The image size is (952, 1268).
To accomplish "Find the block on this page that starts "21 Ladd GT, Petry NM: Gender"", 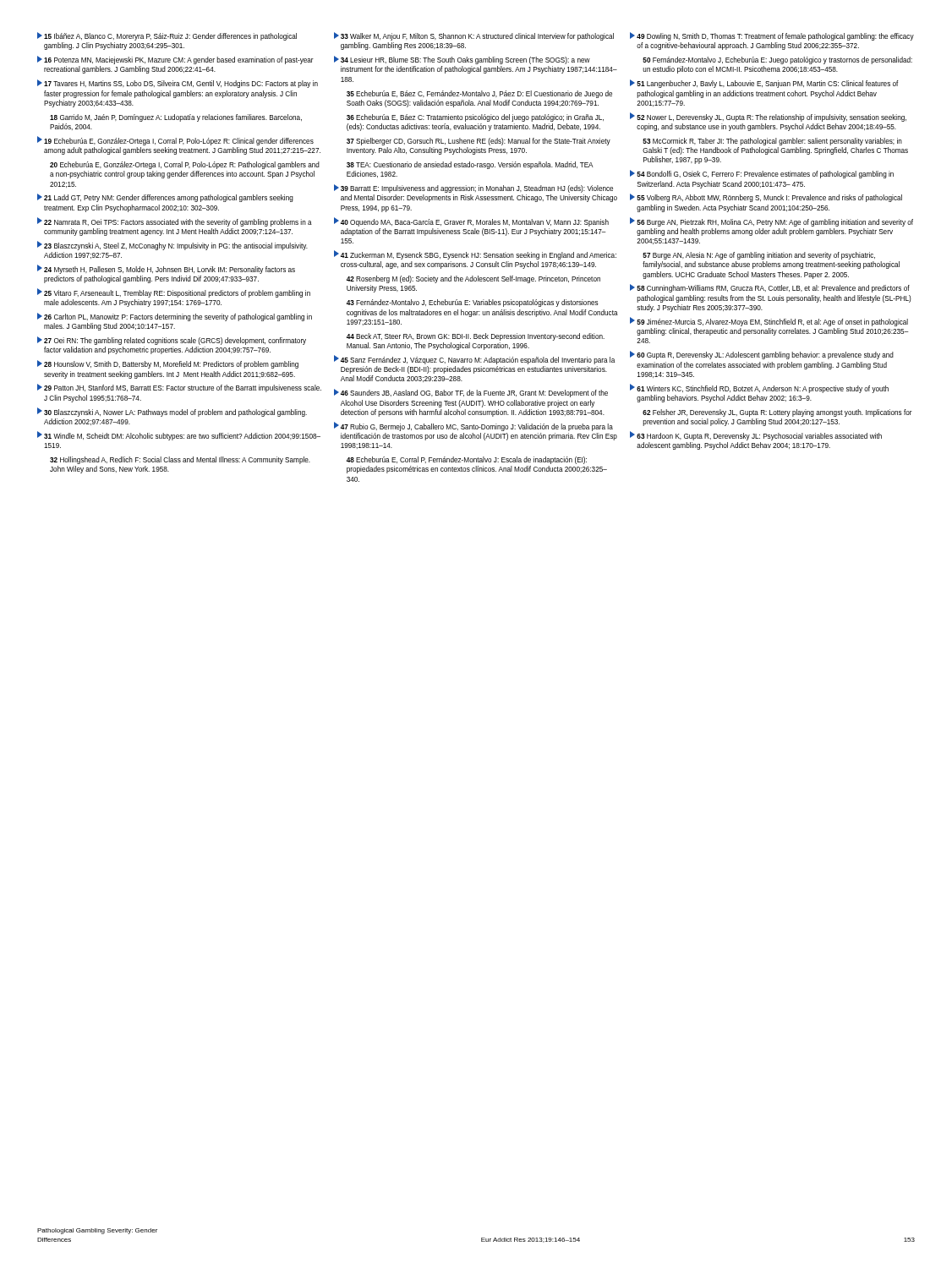I will click(180, 203).
